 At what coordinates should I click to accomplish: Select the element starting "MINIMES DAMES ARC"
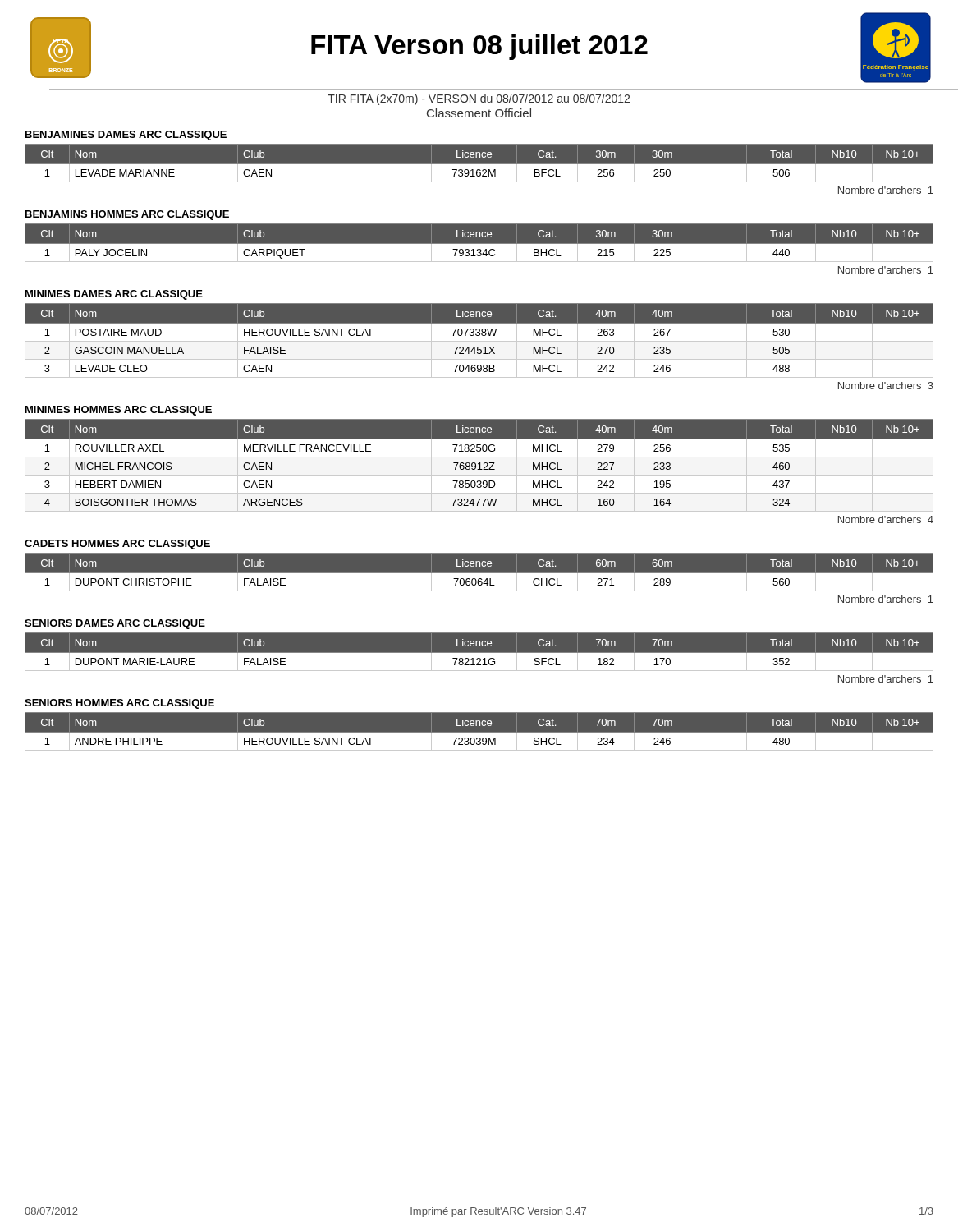114,294
